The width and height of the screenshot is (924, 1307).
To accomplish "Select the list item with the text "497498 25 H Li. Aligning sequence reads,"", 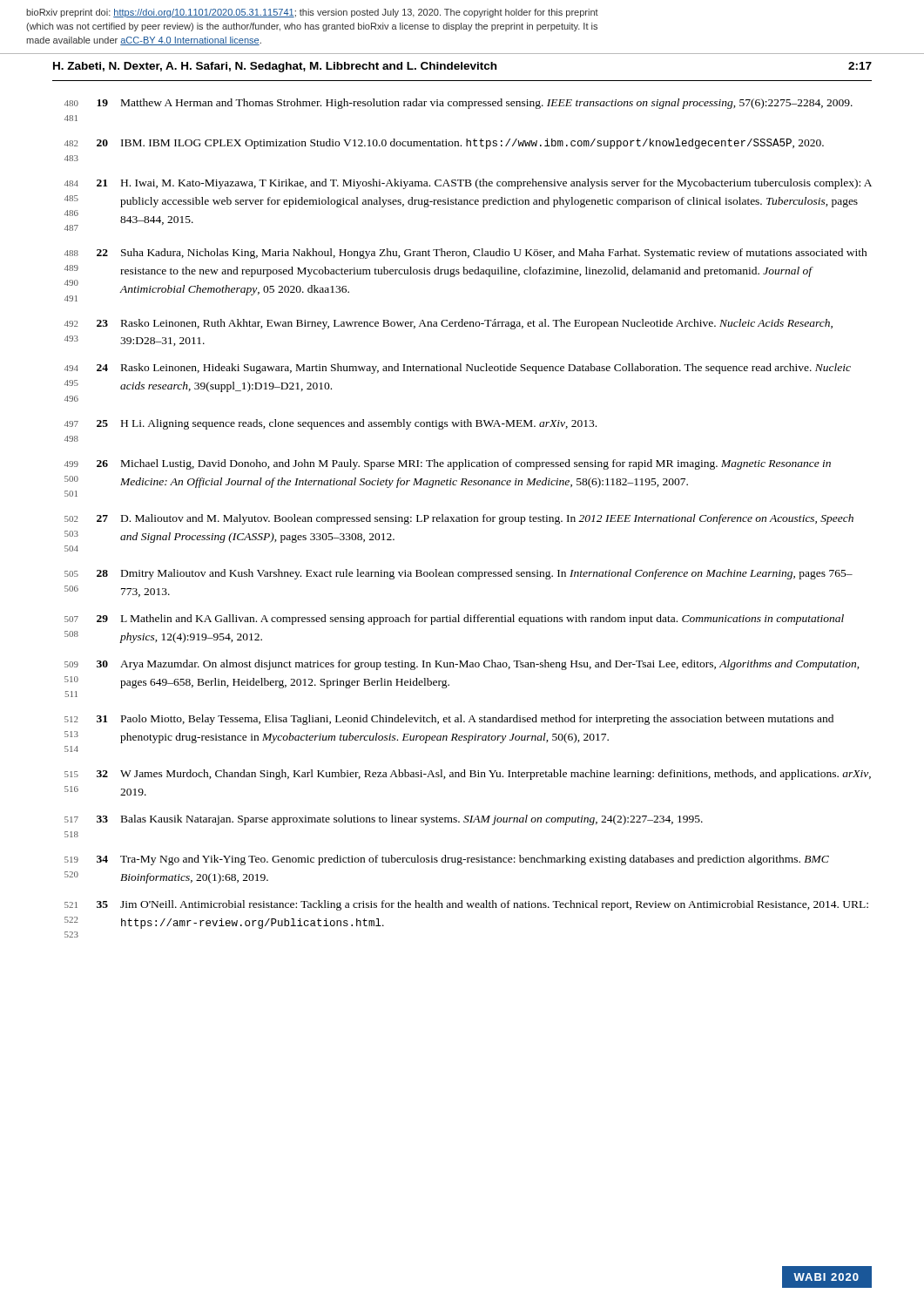I will pyautogui.click(x=462, y=430).
